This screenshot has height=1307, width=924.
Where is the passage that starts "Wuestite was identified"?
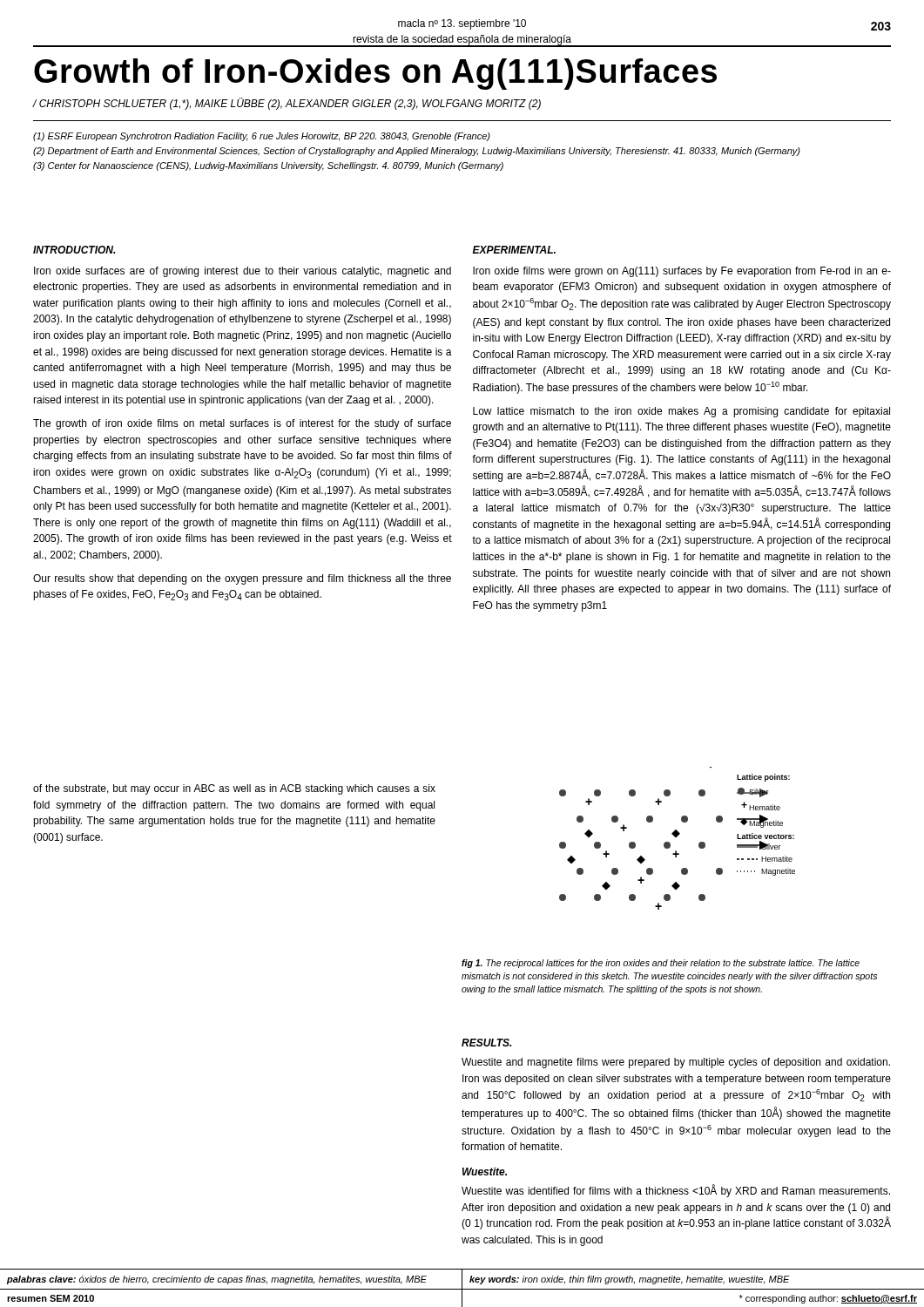pyautogui.click(x=676, y=1215)
